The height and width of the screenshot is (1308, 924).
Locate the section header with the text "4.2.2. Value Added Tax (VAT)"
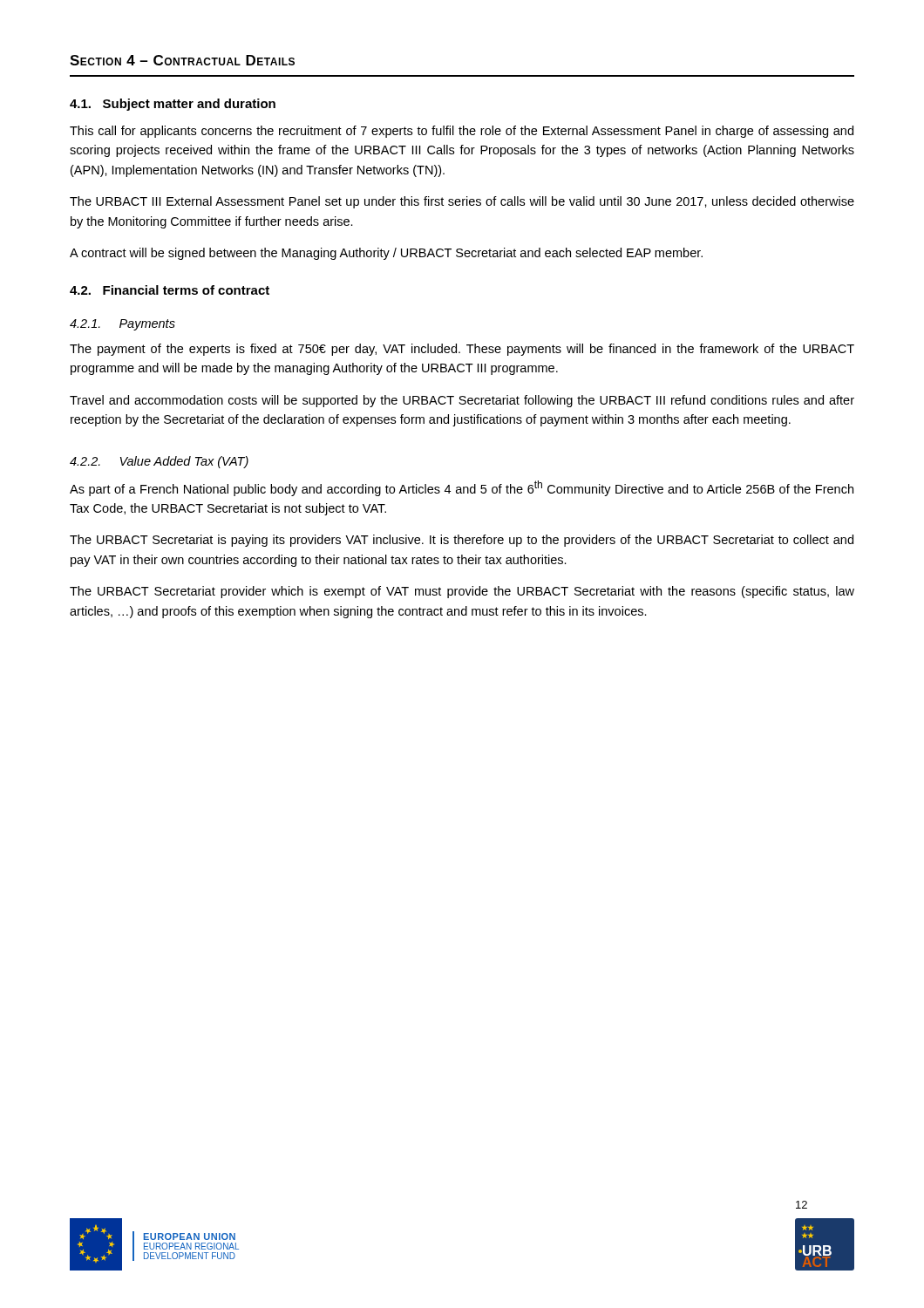coord(159,461)
